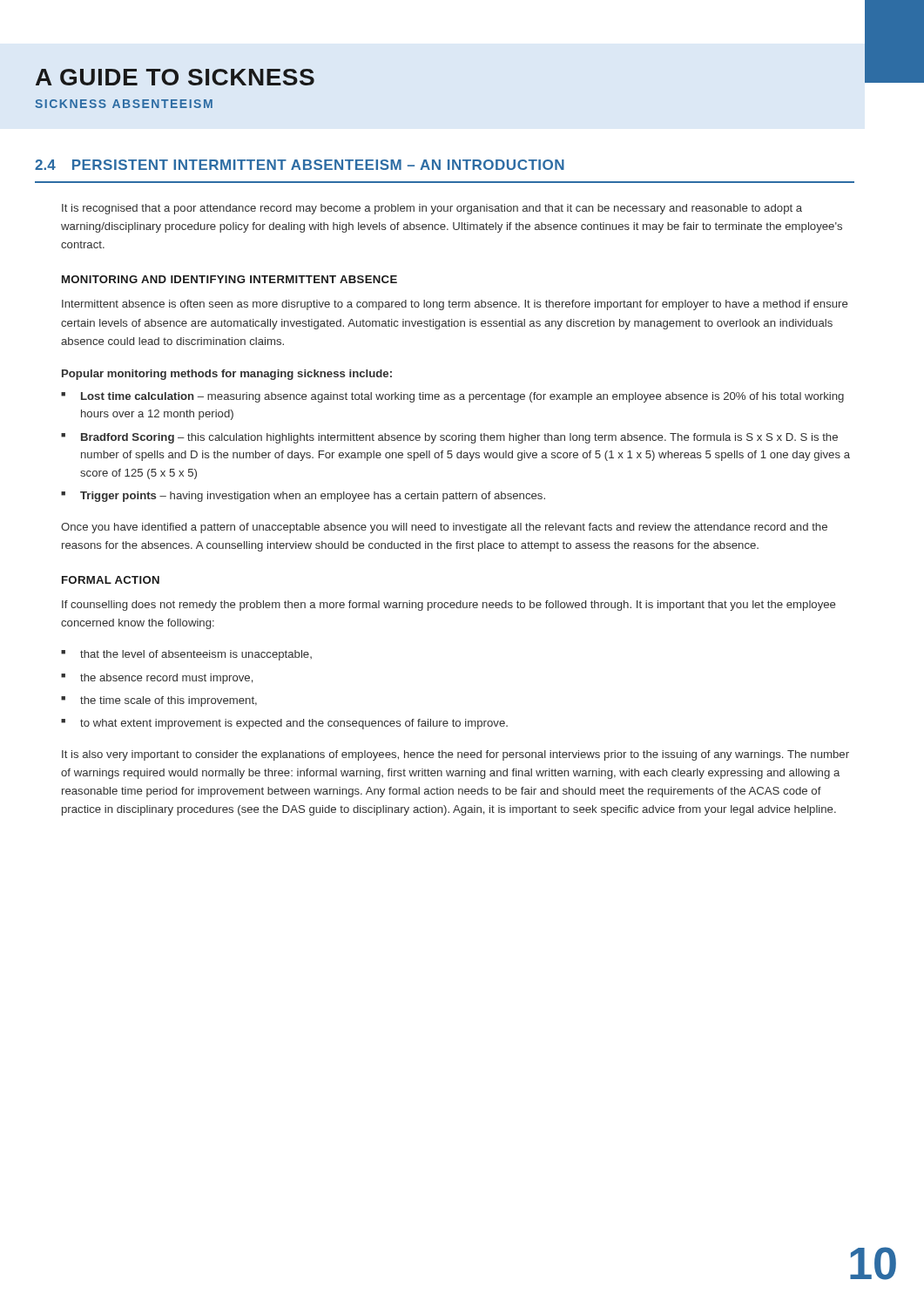
Task: Click on the text block that reads "Once you have identified"
Action: (444, 536)
